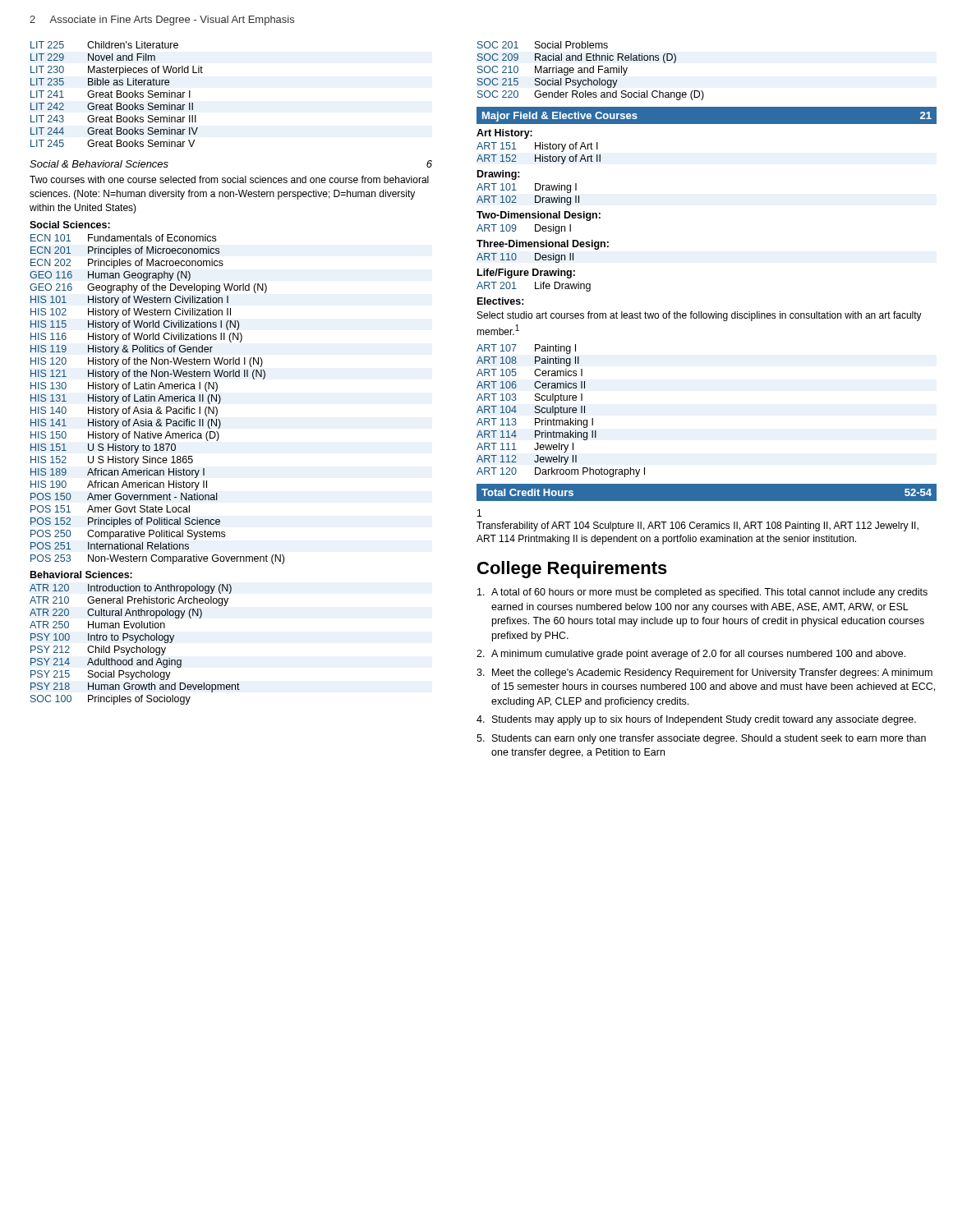Find the list item that says "HIS 102History of Western Civilization II"
This screenshot has width=953, height=1232.
(x=131, y=312)
